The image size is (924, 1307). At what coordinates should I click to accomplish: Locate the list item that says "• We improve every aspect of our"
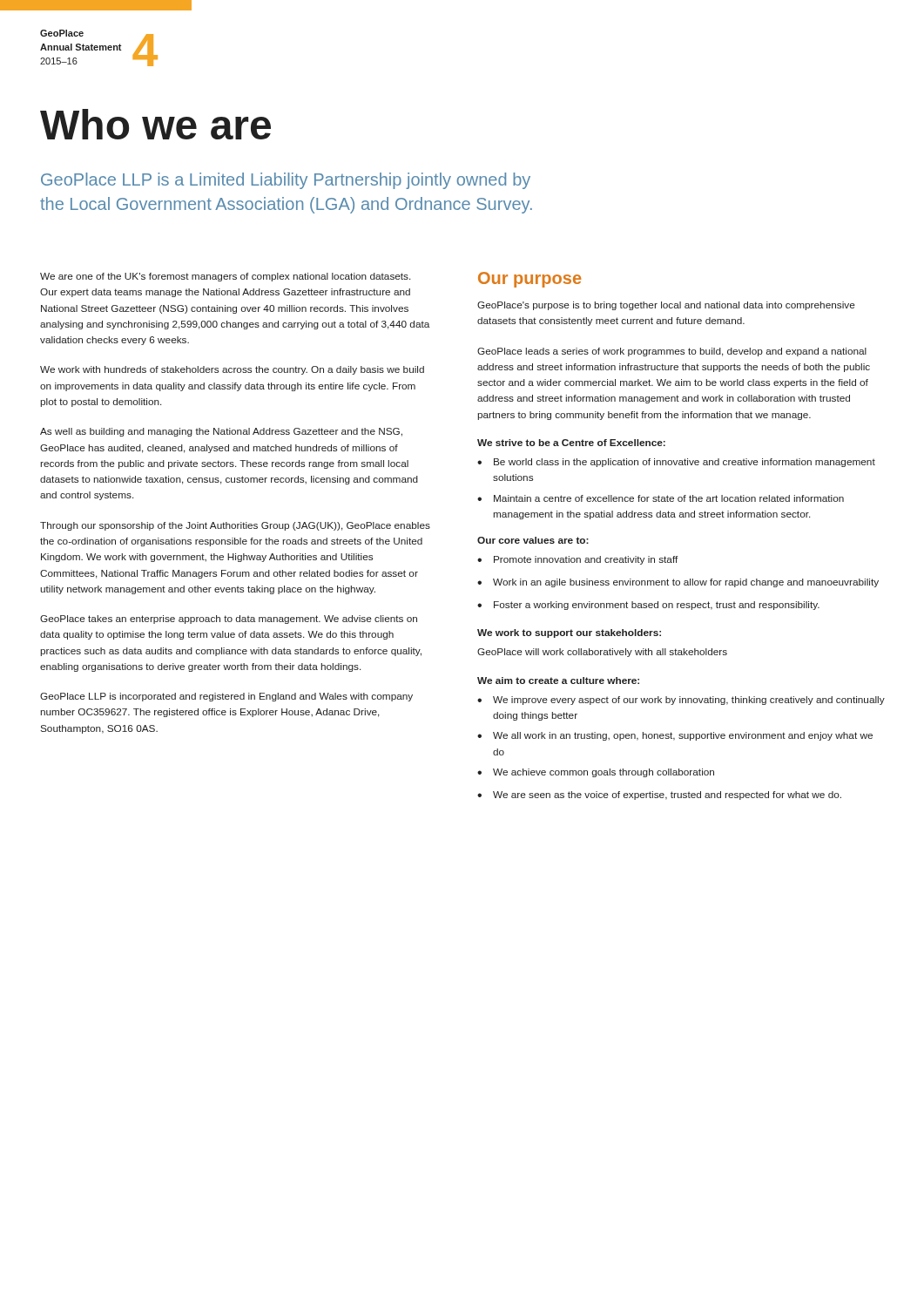coord(681,708)
